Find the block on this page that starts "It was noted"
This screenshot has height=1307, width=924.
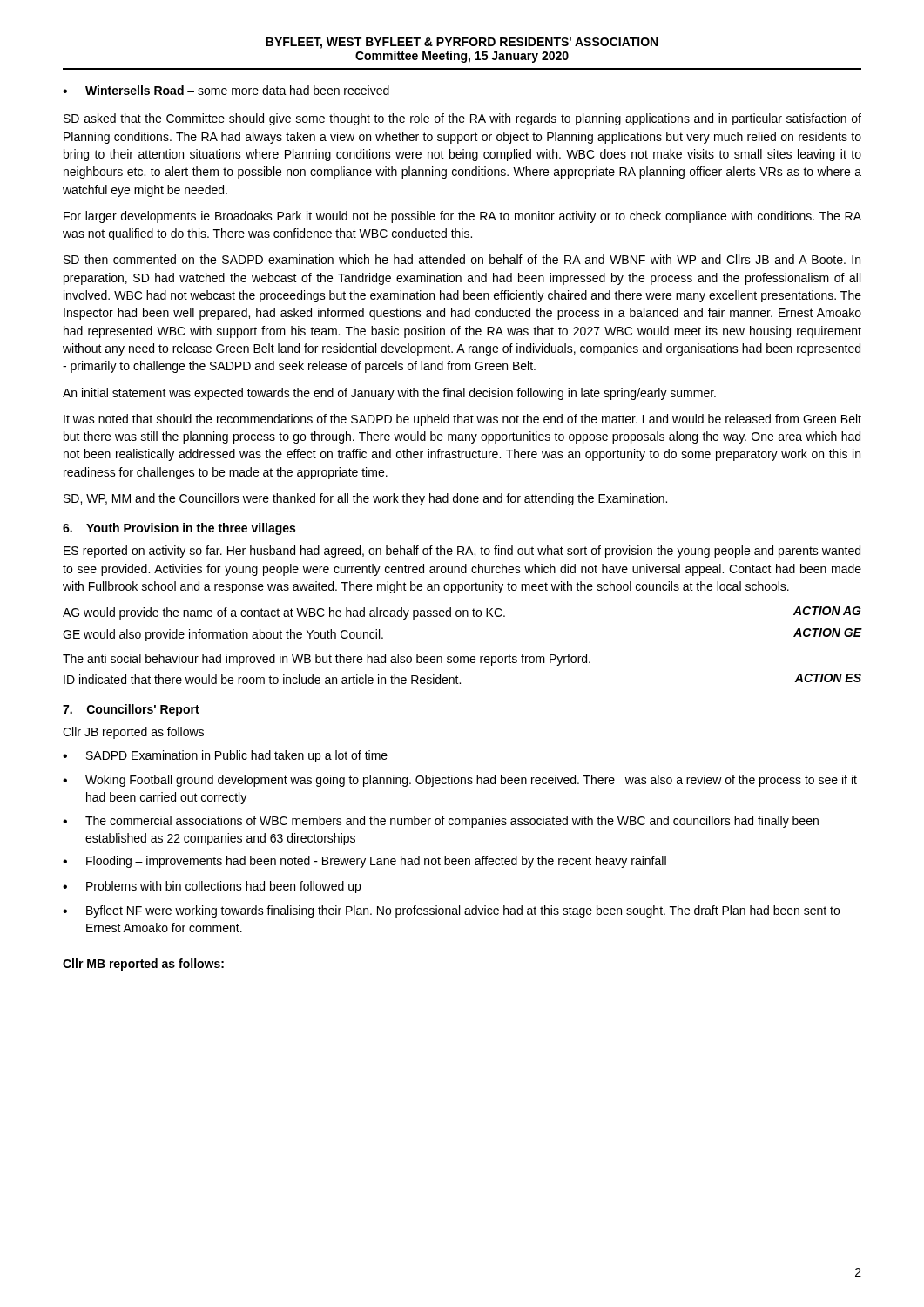(462, 446)
